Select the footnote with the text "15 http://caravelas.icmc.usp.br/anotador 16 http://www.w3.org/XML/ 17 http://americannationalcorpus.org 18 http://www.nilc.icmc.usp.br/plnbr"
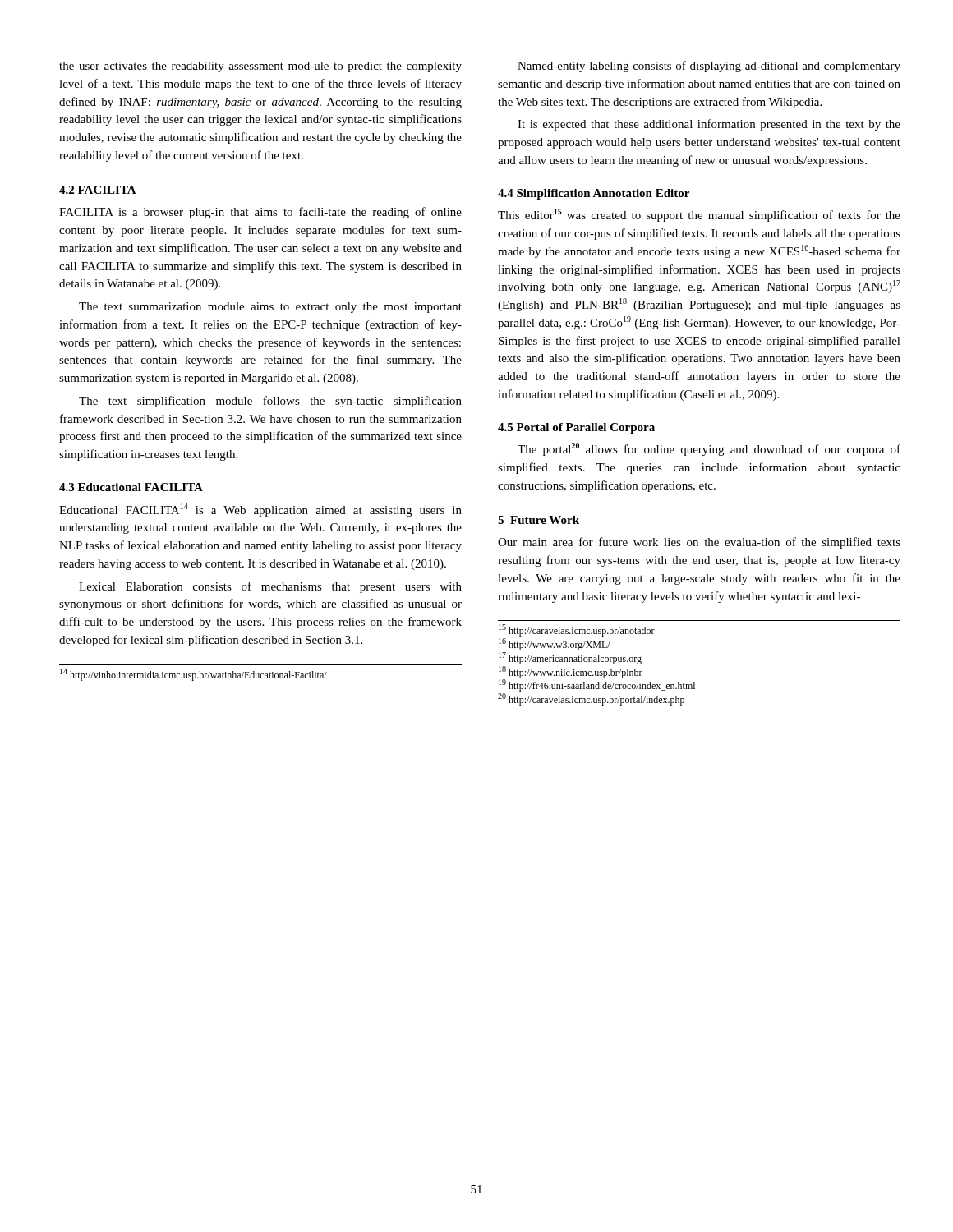The width and height of the screenshot is (953, 1232). (x=577, y=630)
